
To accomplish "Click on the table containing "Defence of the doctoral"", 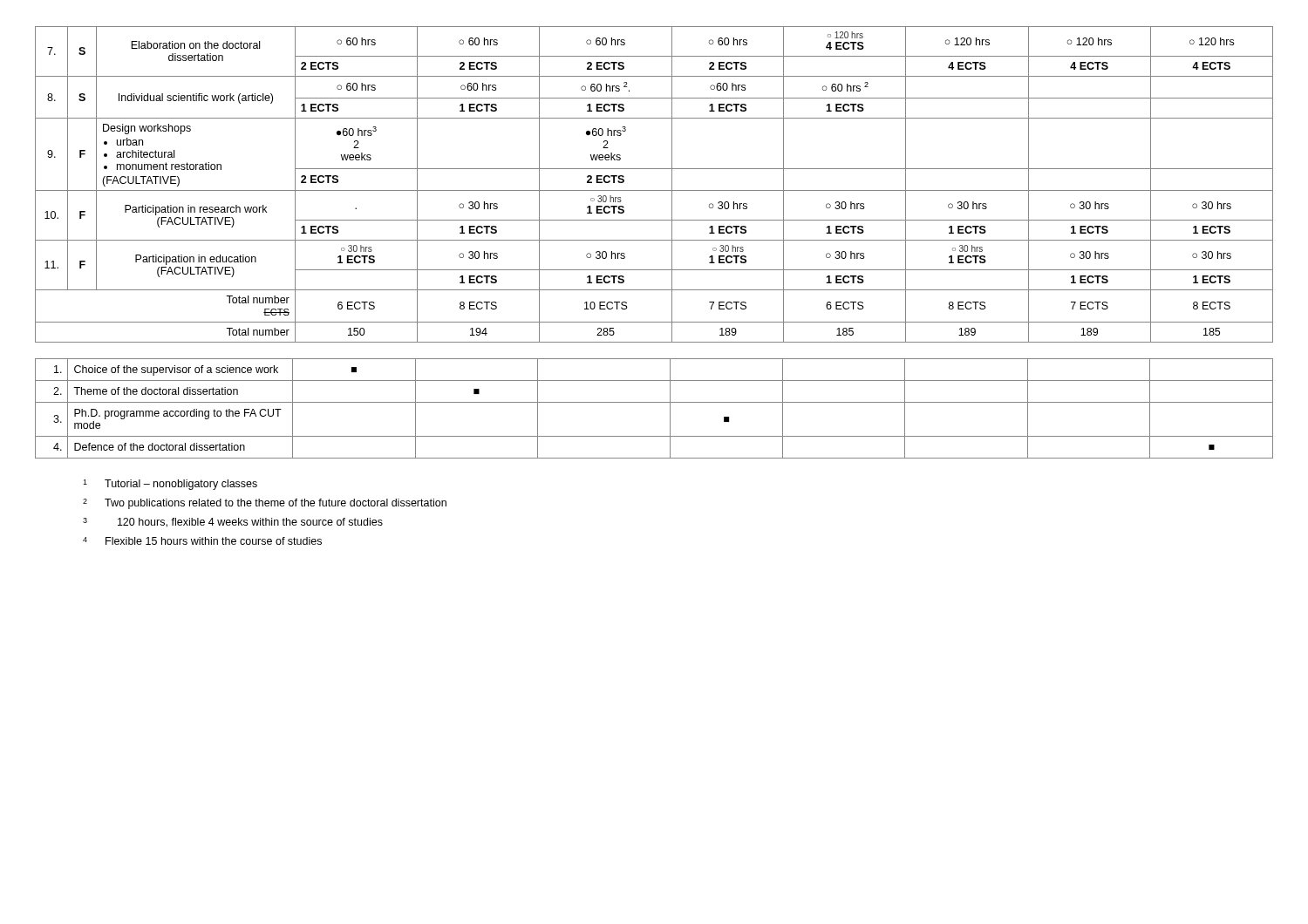I will [x=654, y=409].
